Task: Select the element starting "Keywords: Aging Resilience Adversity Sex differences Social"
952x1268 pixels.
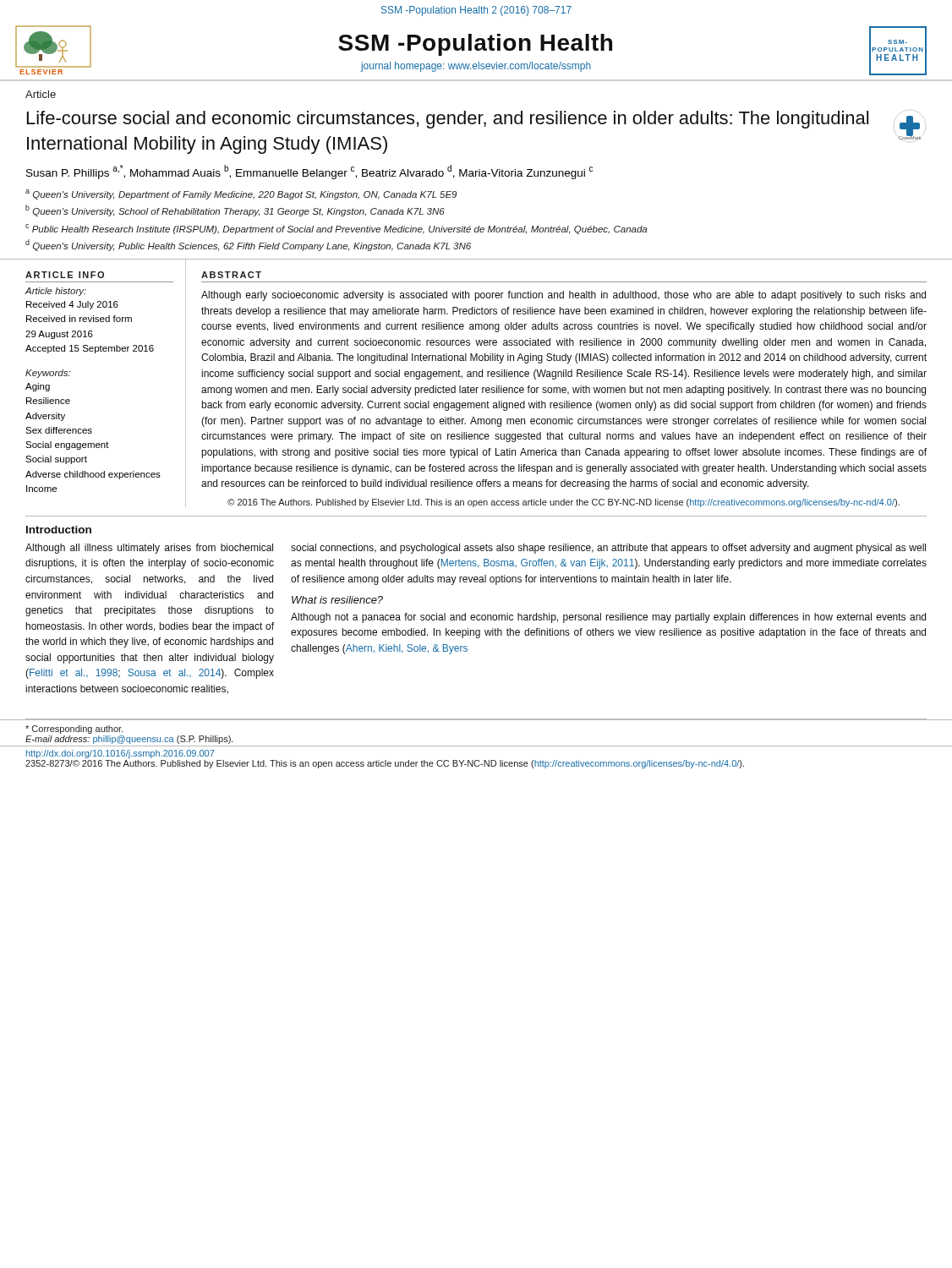Action: pyautogui.click(x=99, y=432)
